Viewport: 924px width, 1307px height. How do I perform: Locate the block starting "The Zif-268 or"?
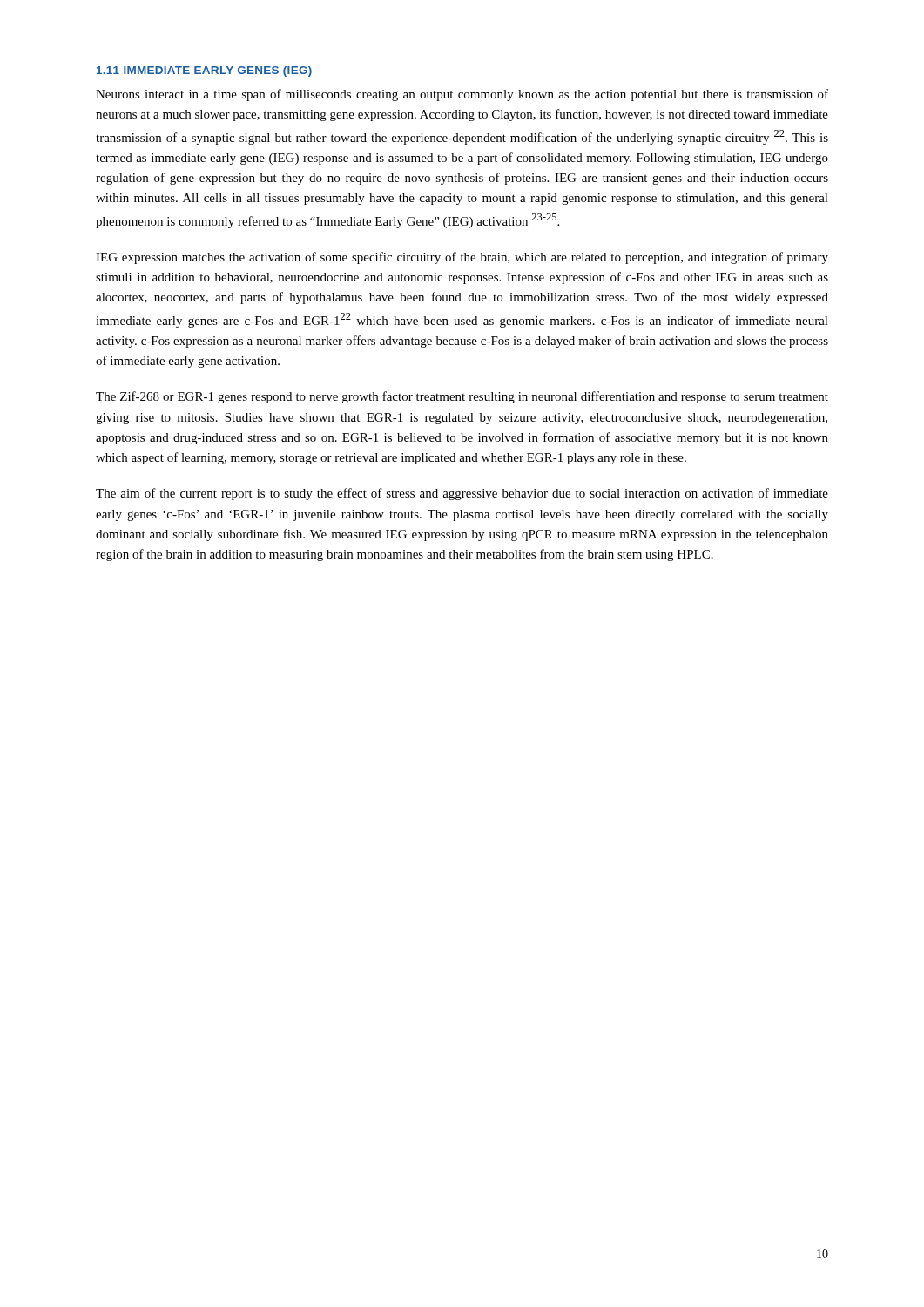(x=462, y=427)
